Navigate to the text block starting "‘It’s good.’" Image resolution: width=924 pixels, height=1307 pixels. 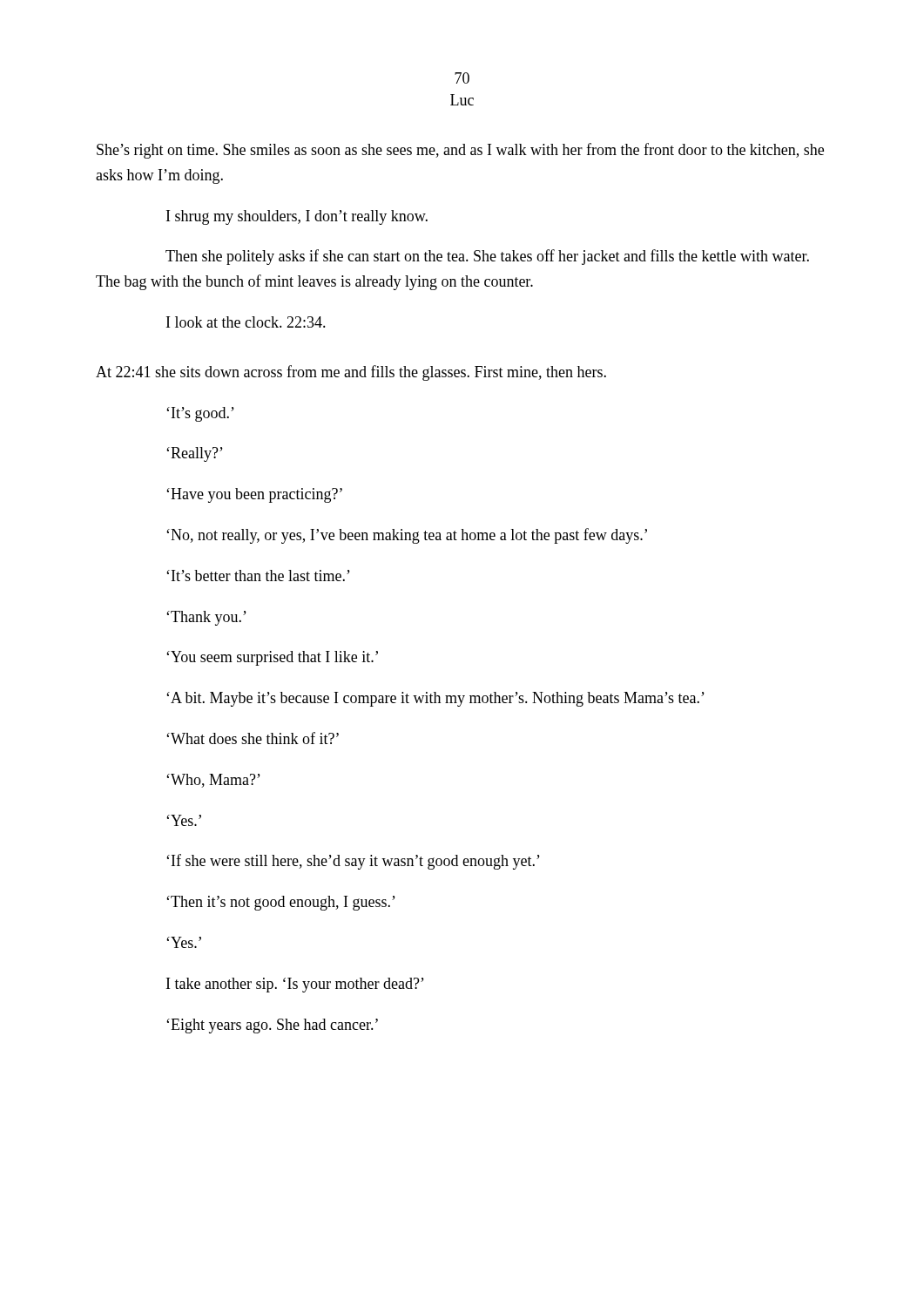pyautogui.click(x=200, y=413)
